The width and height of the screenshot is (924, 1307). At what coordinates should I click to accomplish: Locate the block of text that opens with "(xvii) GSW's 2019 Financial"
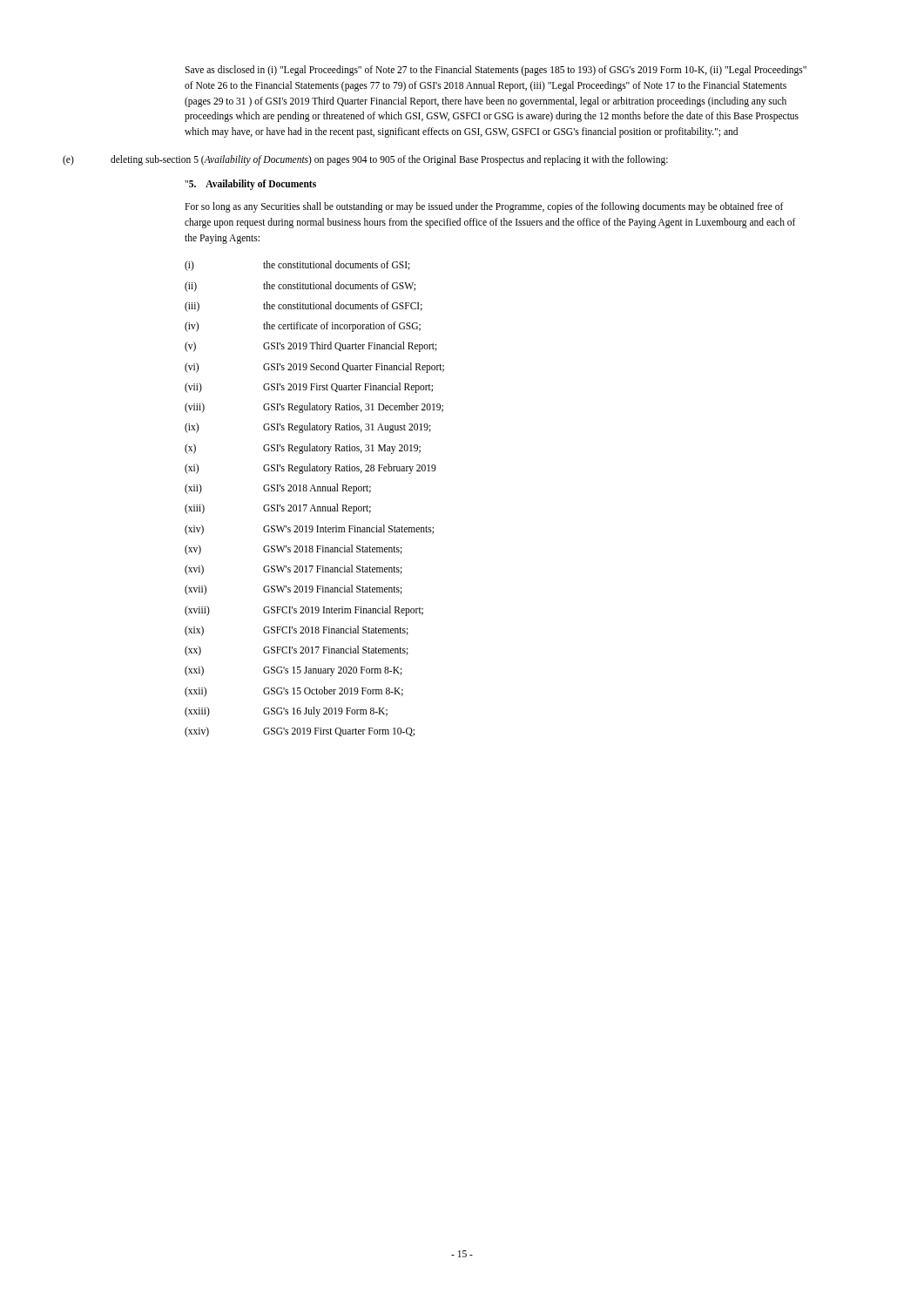coord(293,590)
